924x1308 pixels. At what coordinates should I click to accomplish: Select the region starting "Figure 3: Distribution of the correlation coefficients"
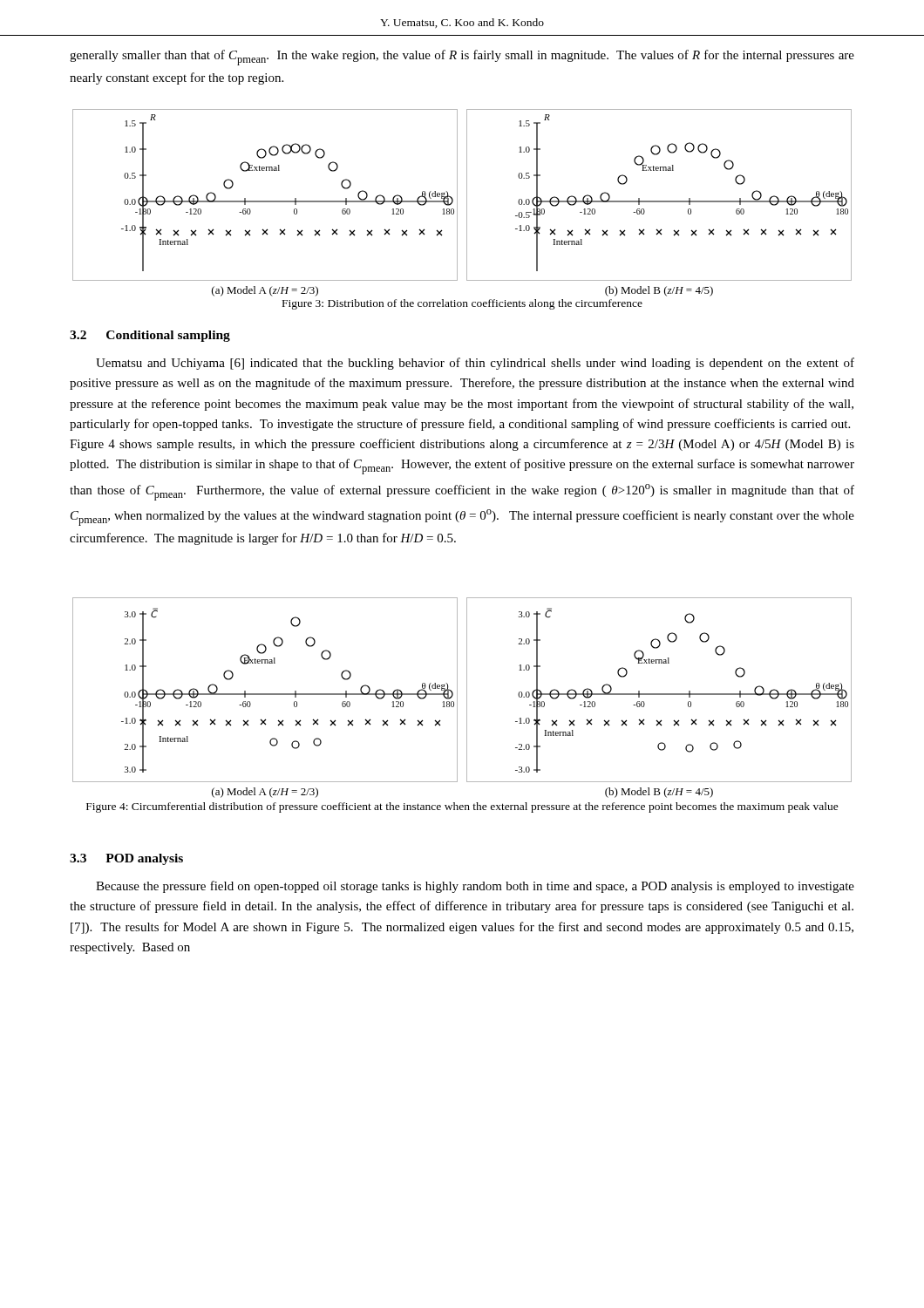[462, 303]
